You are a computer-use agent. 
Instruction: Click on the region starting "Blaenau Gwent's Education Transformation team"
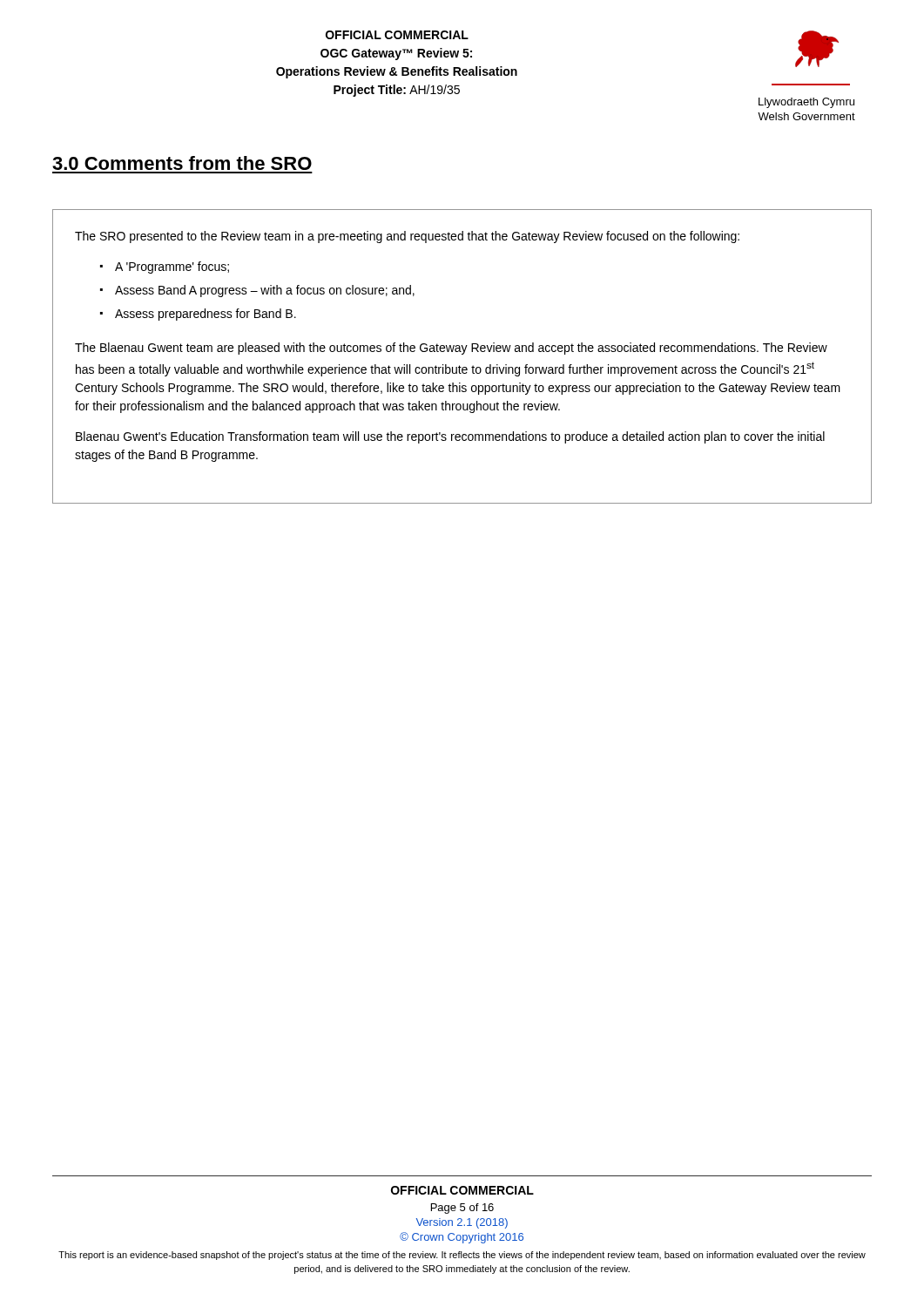pyautogui.click(x=462, y=446)
